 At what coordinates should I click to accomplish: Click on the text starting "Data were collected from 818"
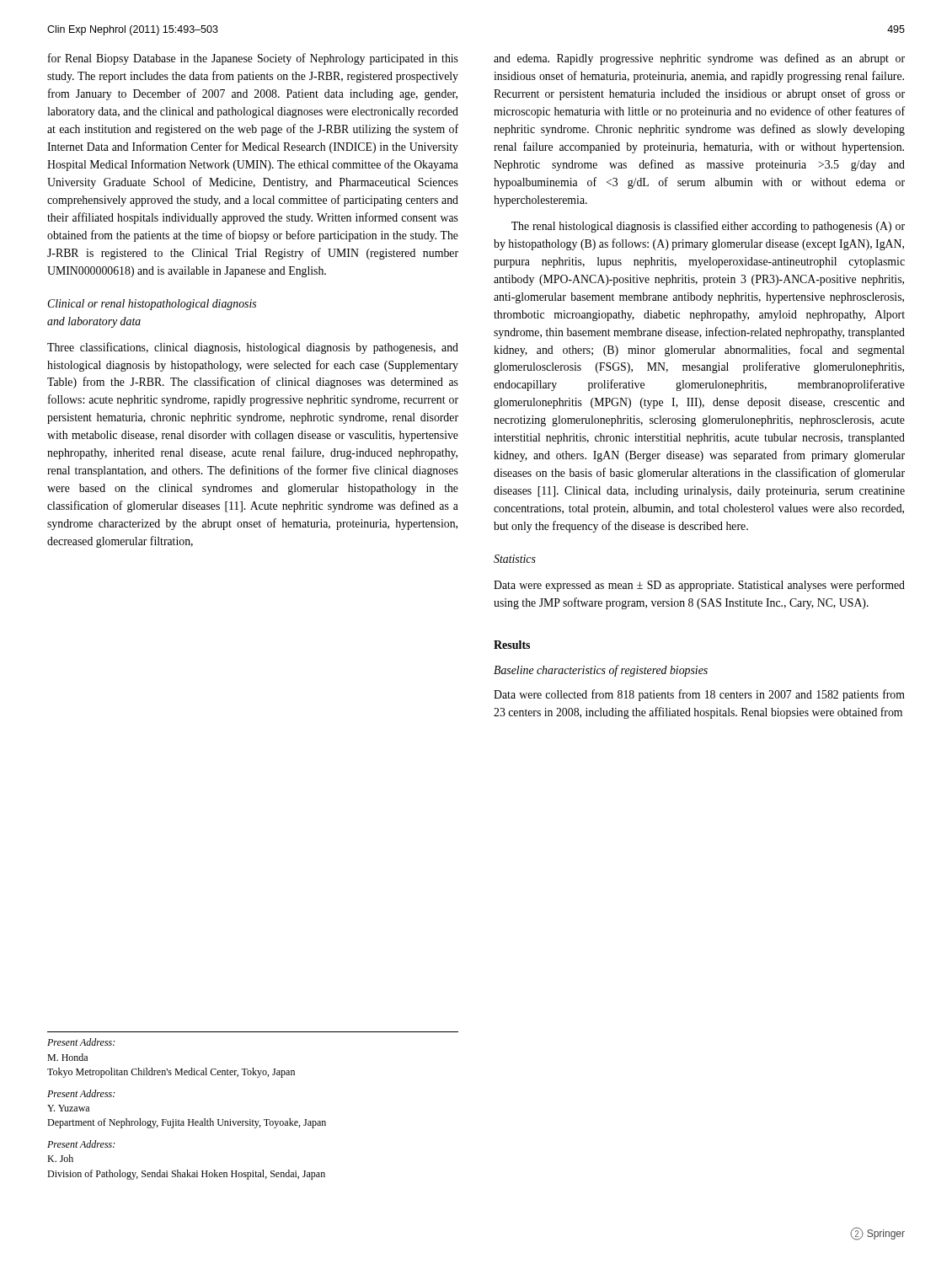tap(699, 704)
